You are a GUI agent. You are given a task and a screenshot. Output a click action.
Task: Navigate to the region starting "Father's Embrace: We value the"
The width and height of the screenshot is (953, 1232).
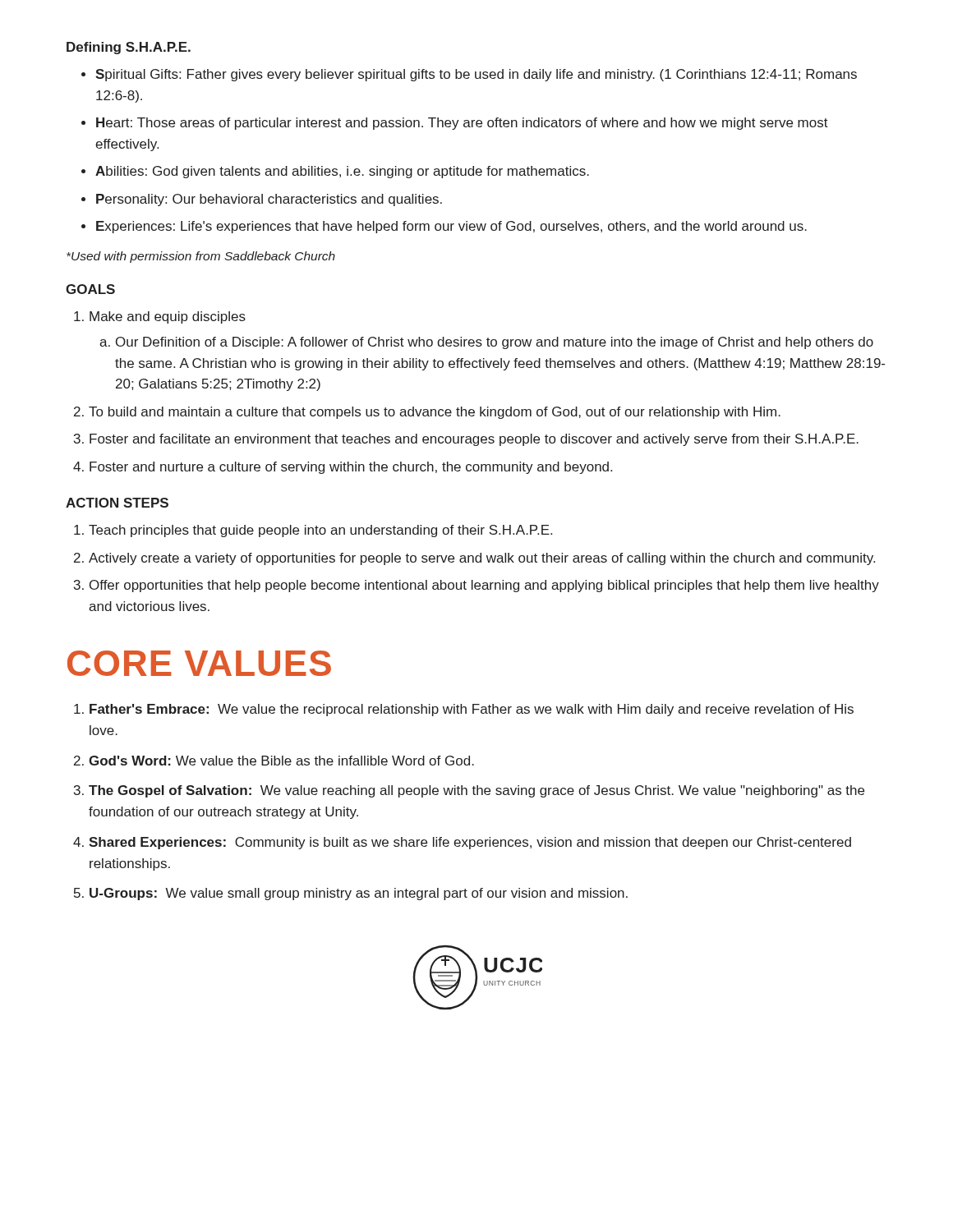tap(471, 720)
